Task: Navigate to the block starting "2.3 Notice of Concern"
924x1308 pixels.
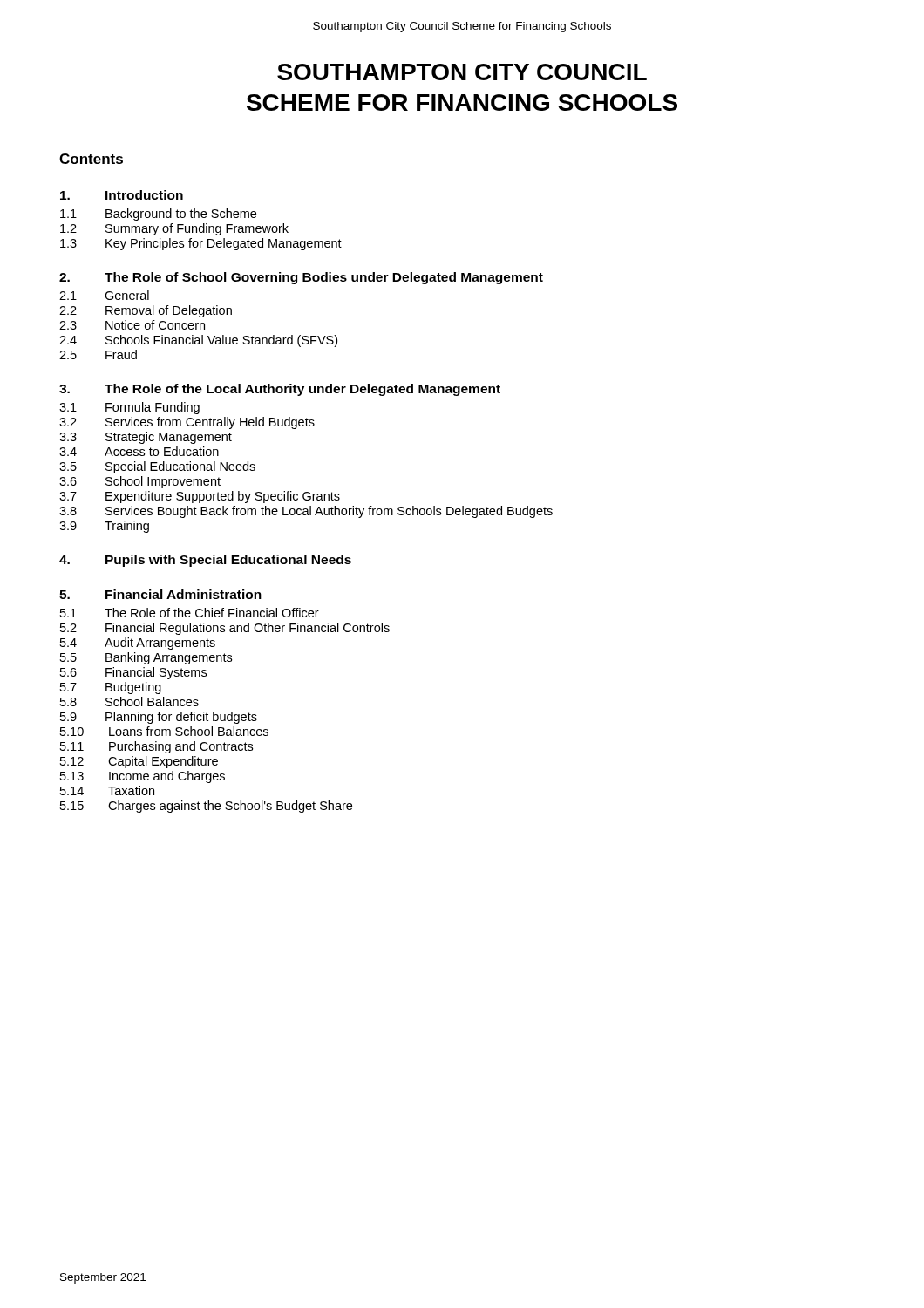Action: [x=133, y=325]
